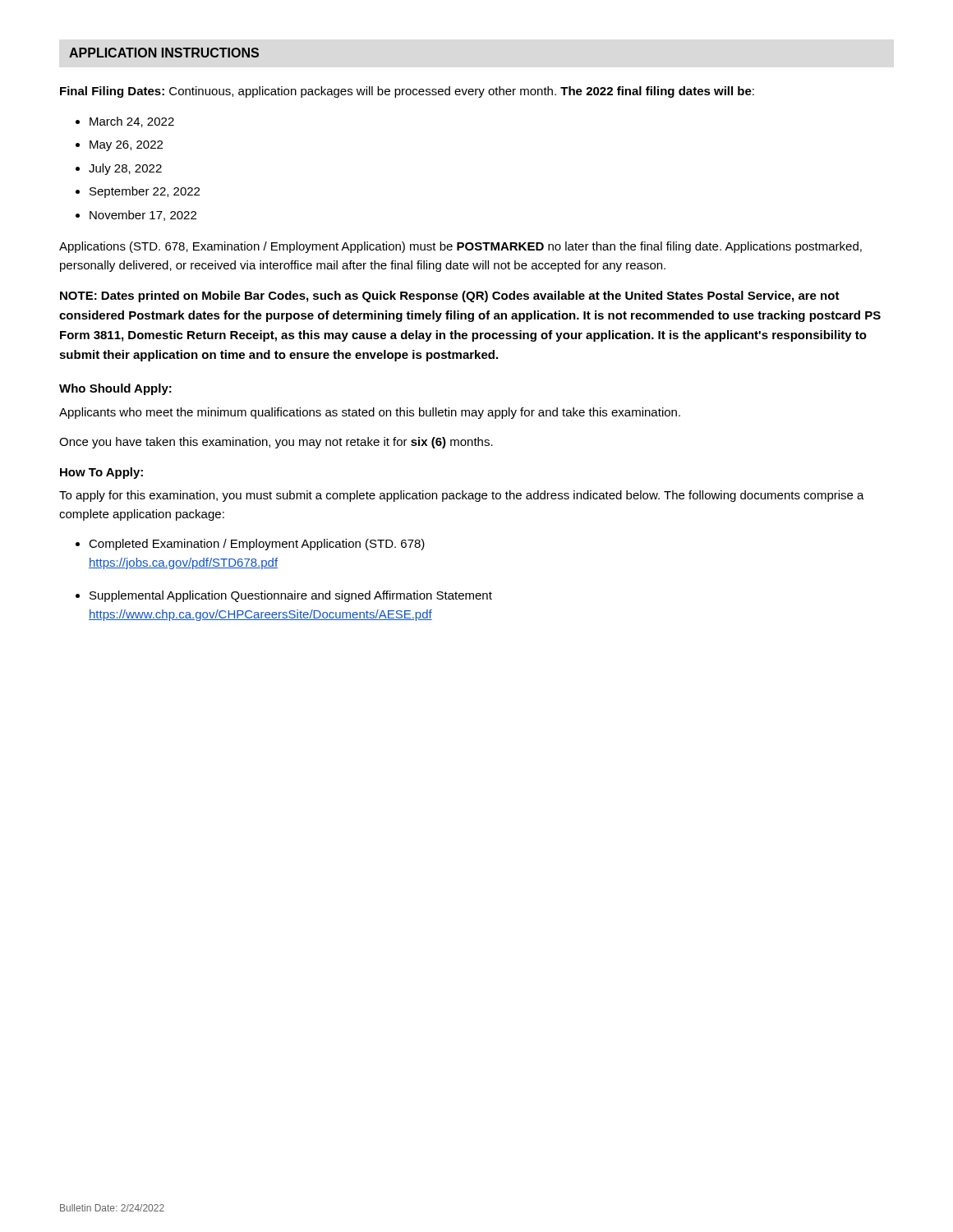Click the passage that begins "Applicants who meet the minimum qualifications as stated"
The height and width of the screenshot is (1232, 953).
click(x=476, y=412)
